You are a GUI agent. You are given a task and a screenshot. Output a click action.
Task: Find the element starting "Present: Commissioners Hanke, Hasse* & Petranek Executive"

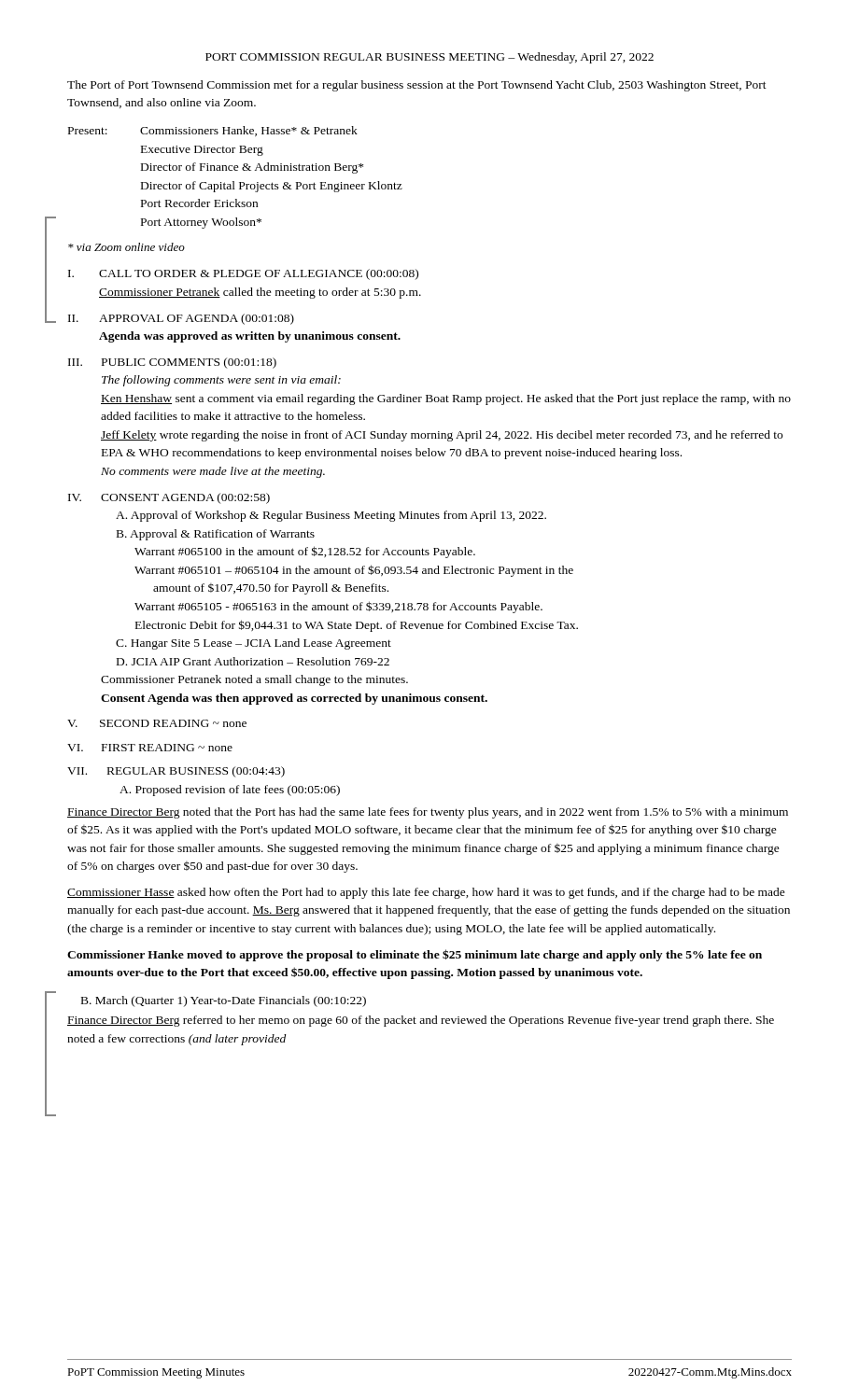(235, 176)
